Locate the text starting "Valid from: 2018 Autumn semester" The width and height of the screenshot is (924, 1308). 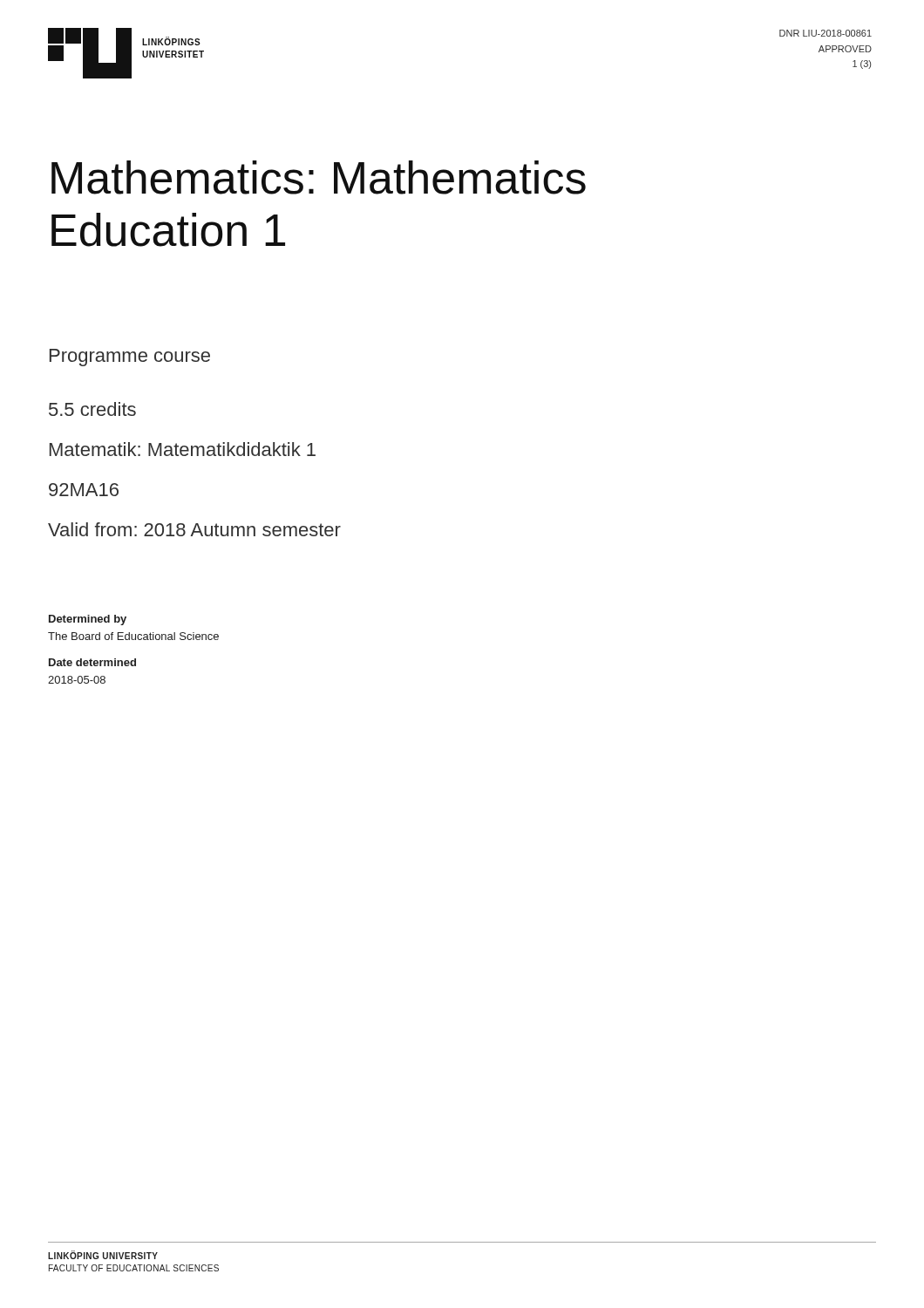(x=194, y=530)
